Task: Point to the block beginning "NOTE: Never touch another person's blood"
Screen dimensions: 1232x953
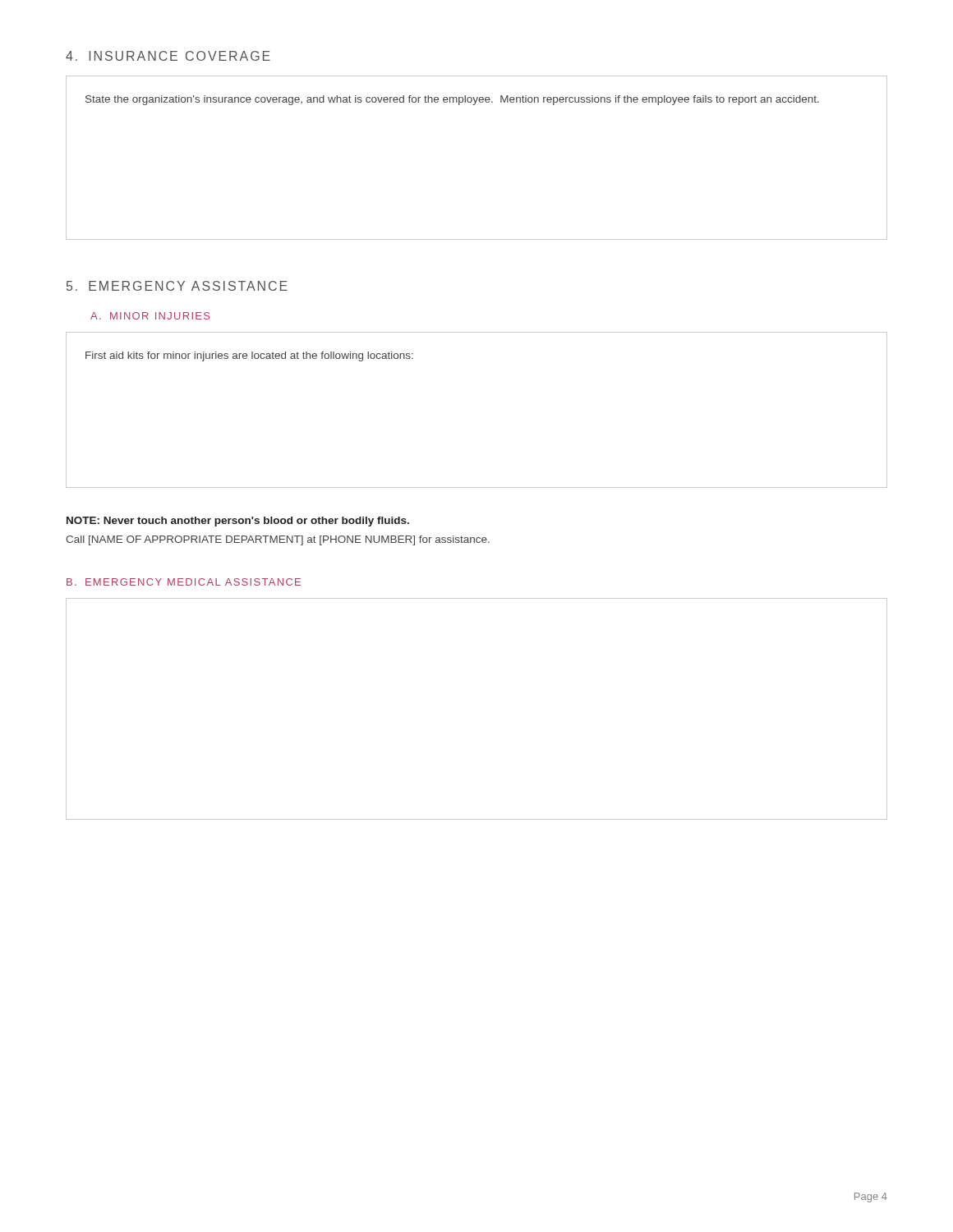Action: pos(238,522)
